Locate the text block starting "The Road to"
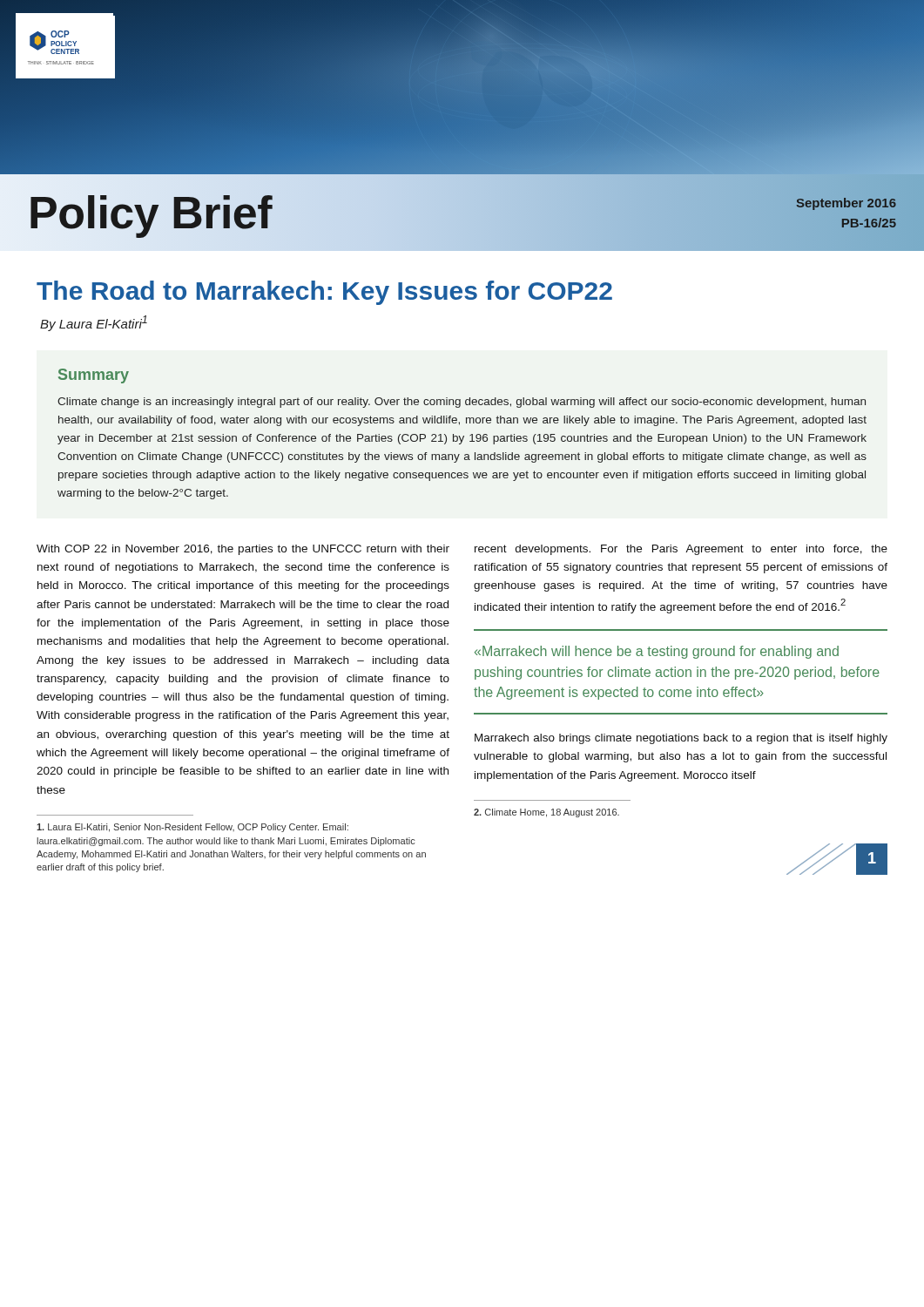Image resolution: width=924 pixels, height=1307 pixels. [x=462, y=291]
